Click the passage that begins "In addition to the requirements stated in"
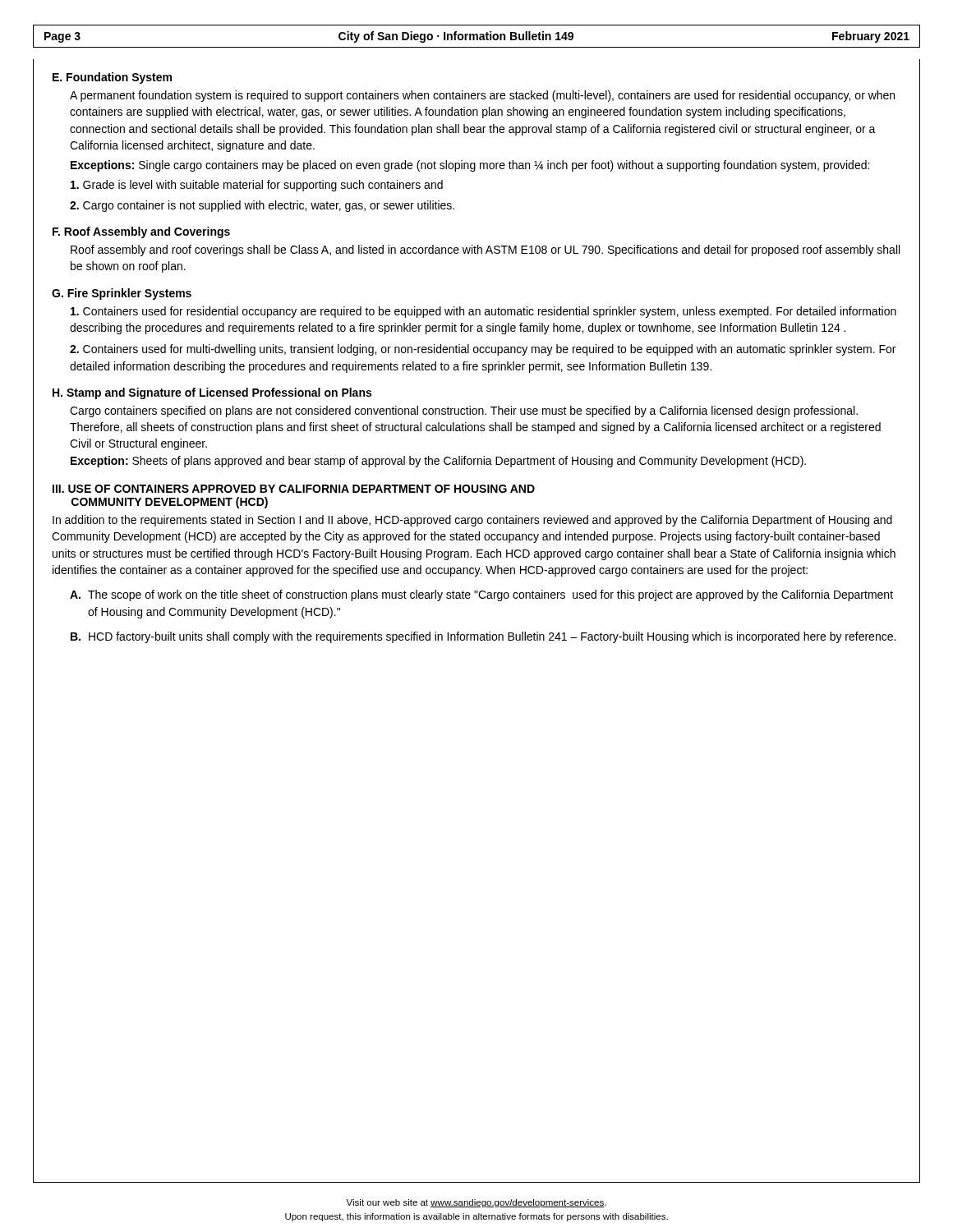This screenshot has width=953, height=1232. click(x=474, y=545)
